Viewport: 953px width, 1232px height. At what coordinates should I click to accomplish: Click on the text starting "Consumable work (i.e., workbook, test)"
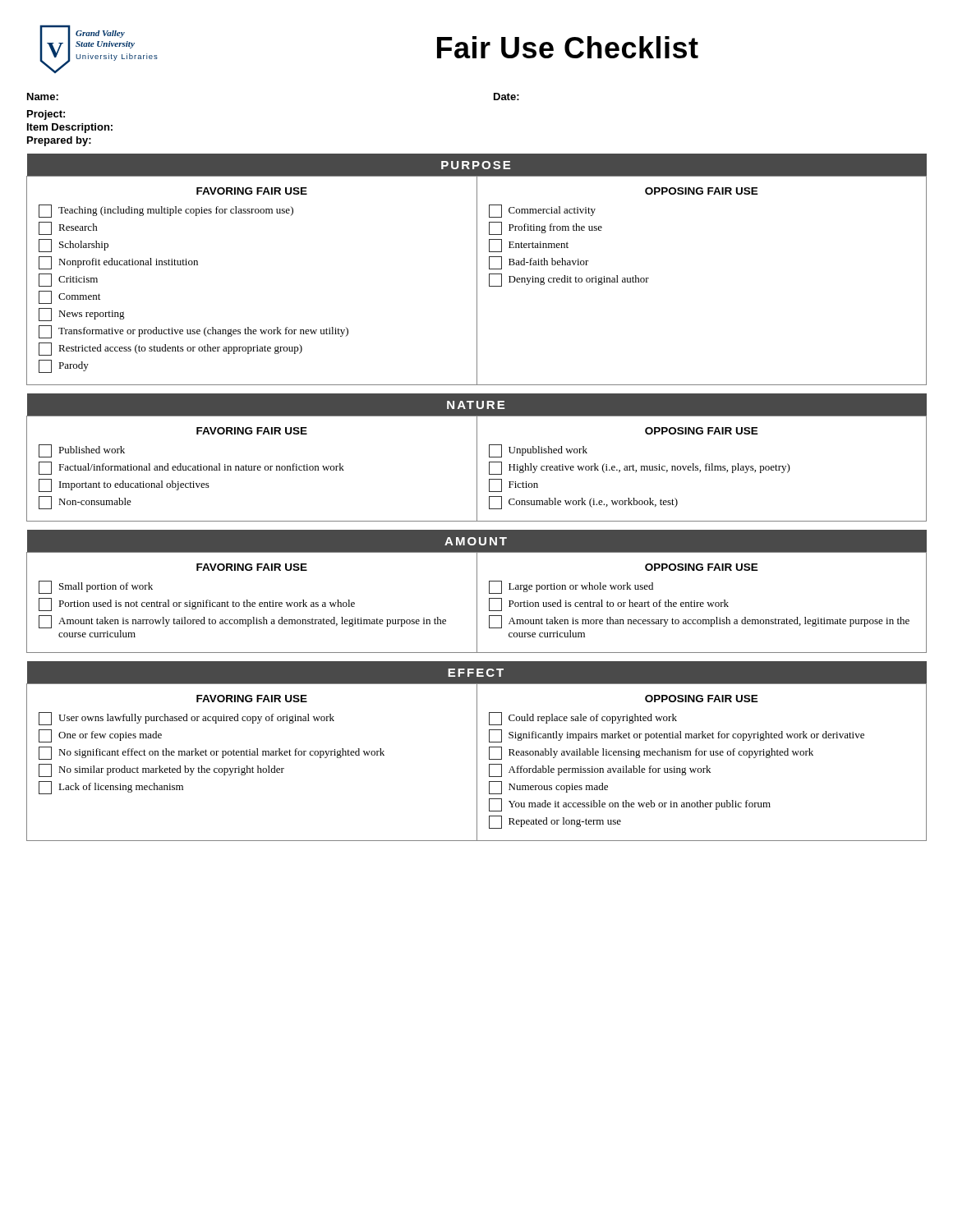click(583, 502)
